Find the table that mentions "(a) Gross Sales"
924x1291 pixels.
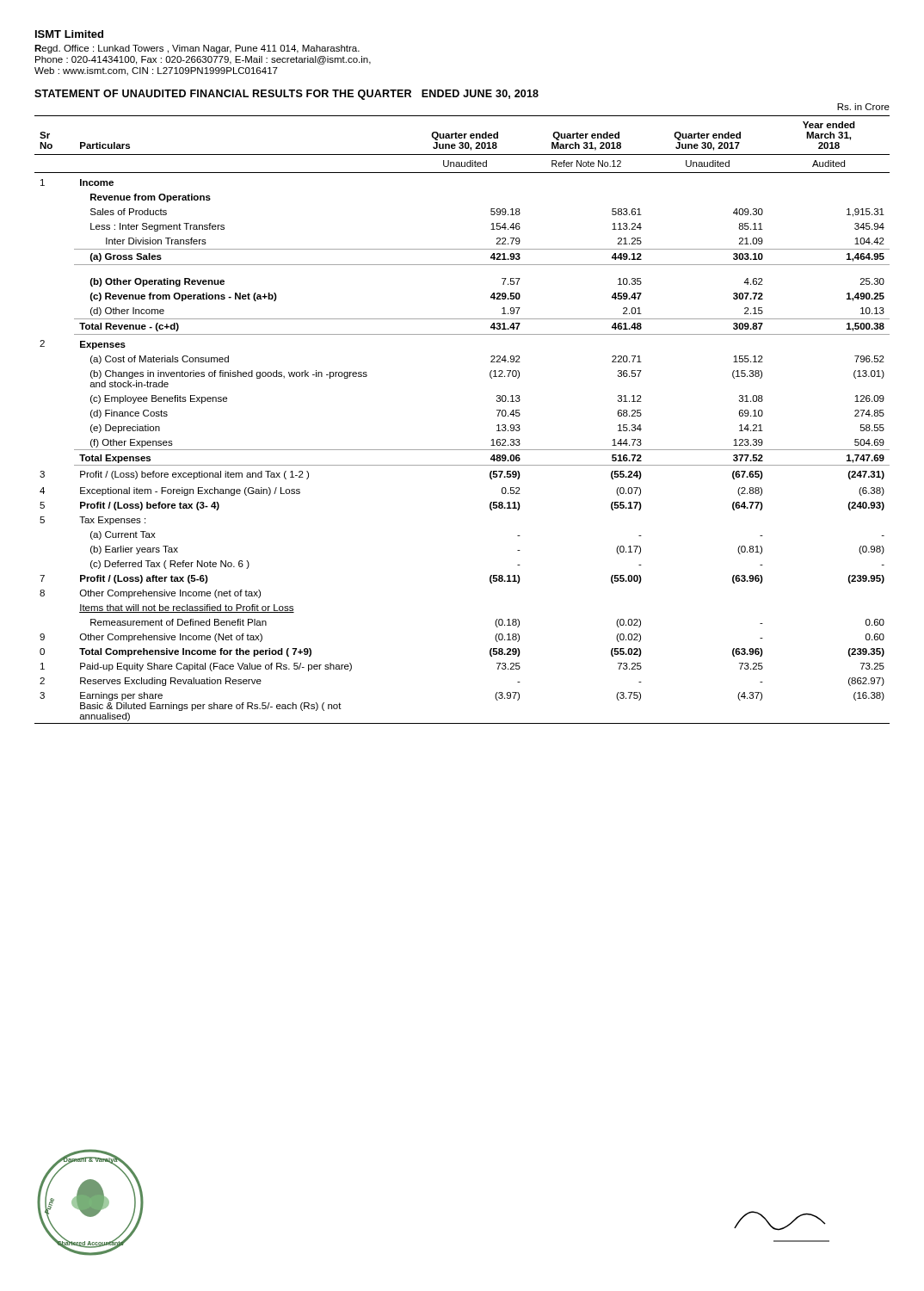pyautogui.click(x=462, y=420)
